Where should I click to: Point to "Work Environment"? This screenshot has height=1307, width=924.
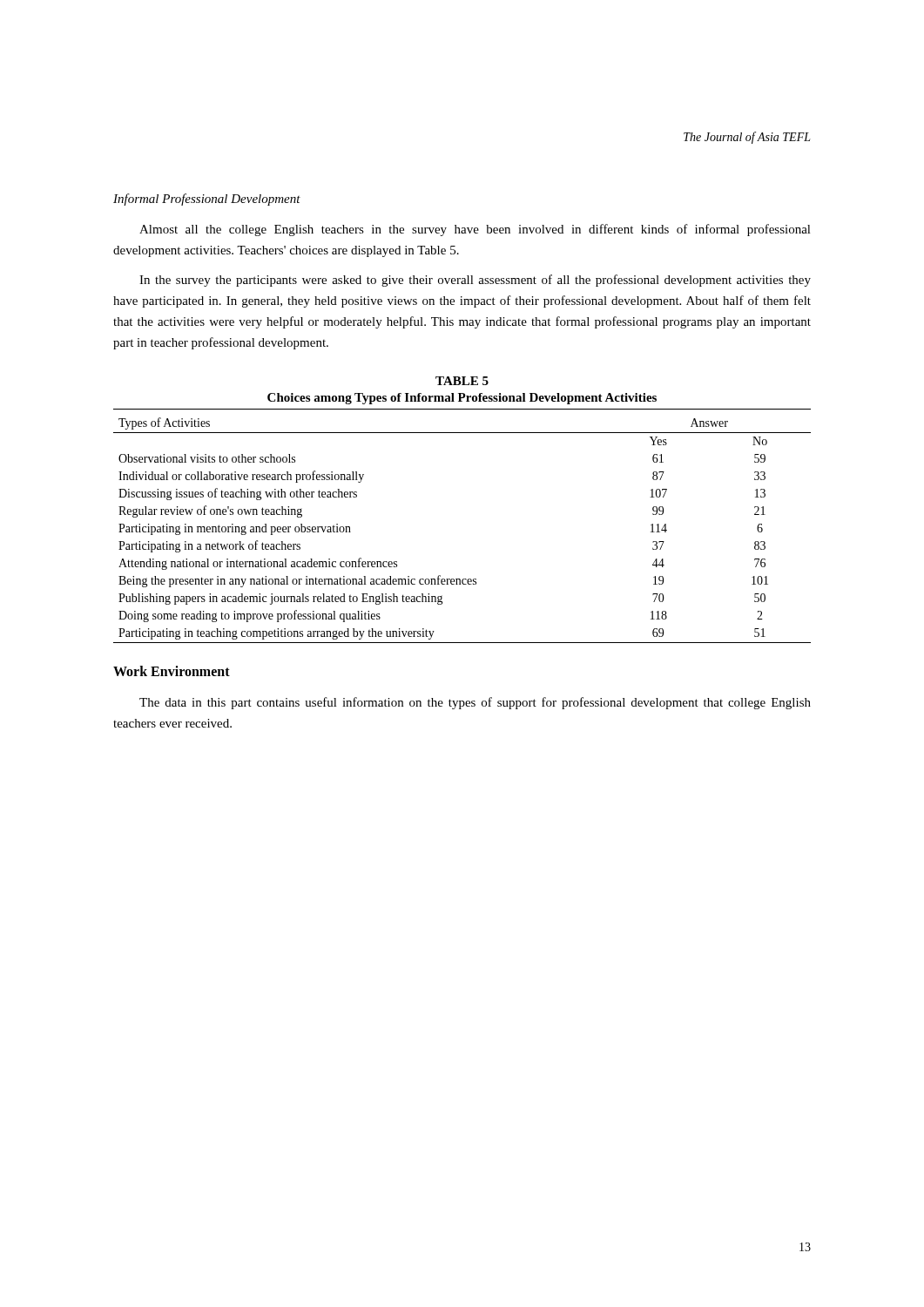171,671
